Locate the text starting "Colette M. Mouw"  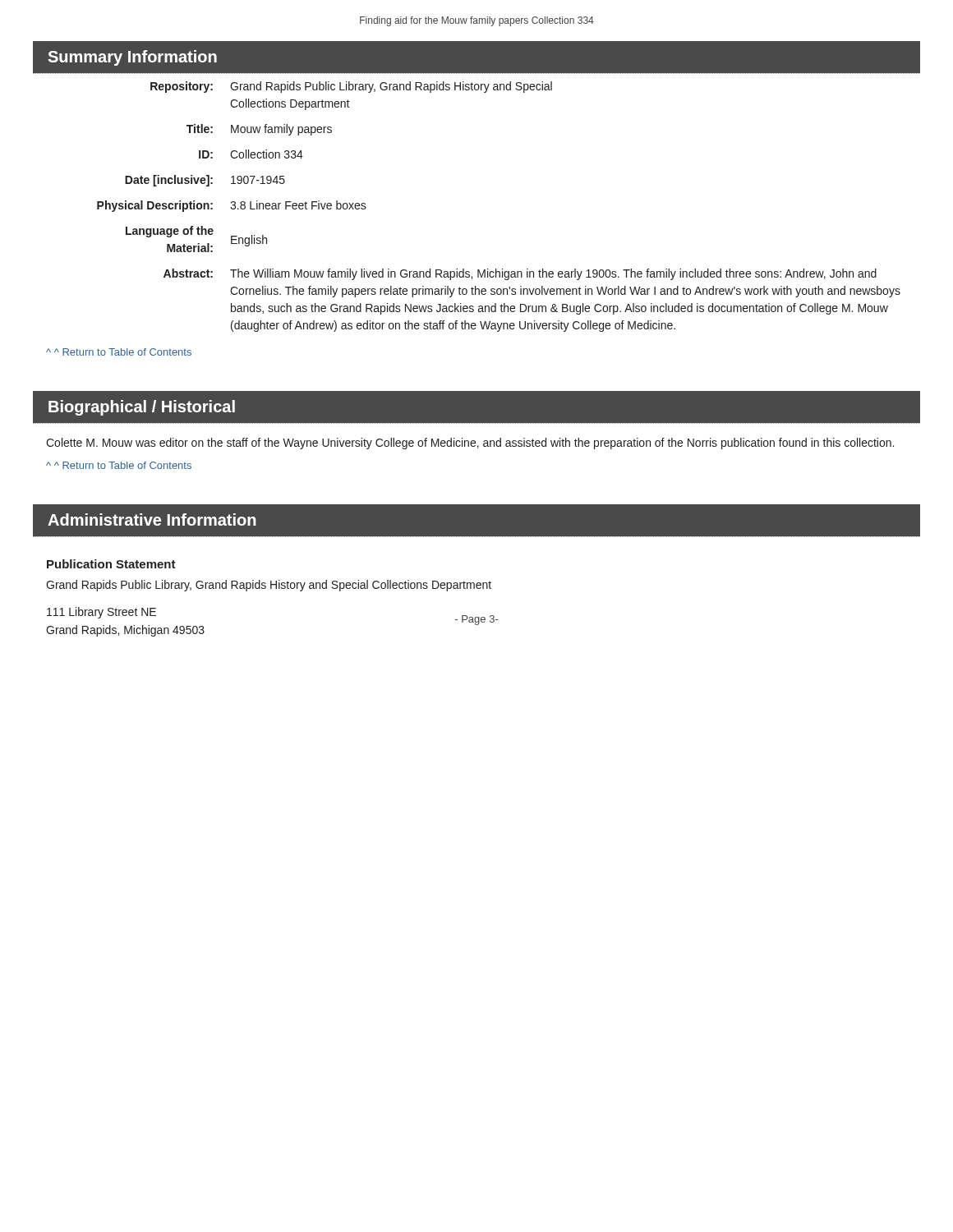471,443
